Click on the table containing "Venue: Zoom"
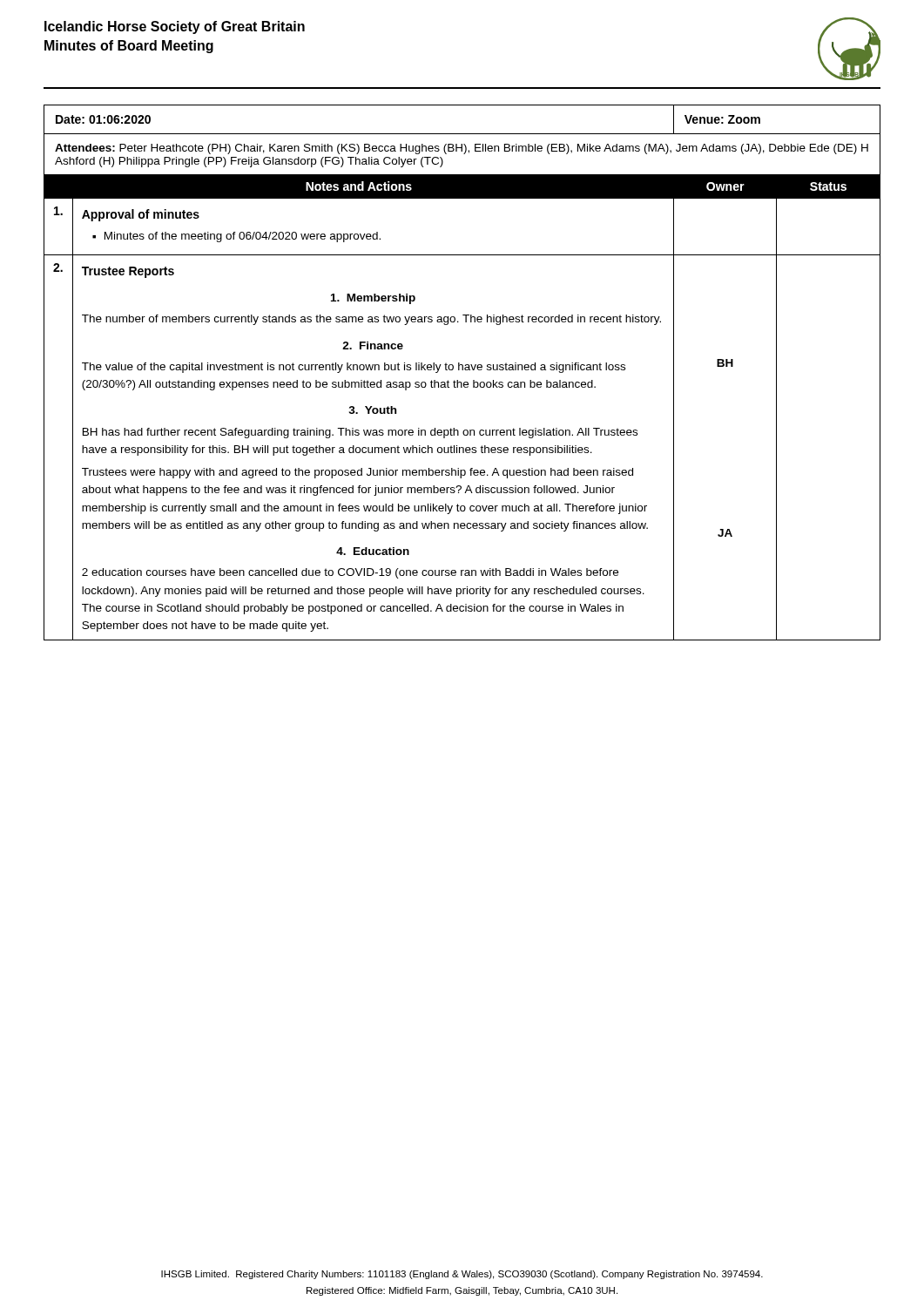This screenshot has width=924, height=1307. (x=462, y=662)
